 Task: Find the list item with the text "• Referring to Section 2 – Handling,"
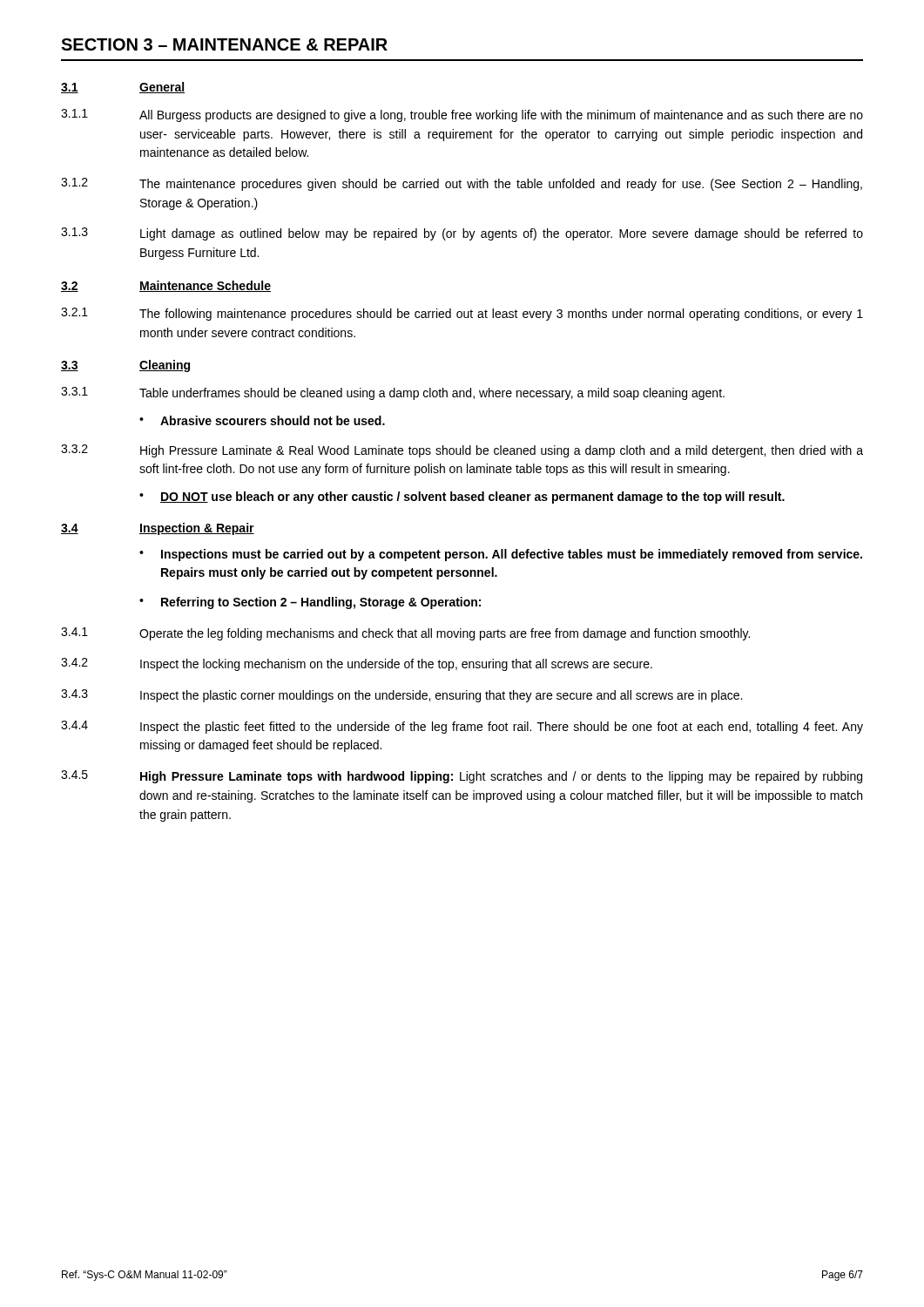[310, 603]
